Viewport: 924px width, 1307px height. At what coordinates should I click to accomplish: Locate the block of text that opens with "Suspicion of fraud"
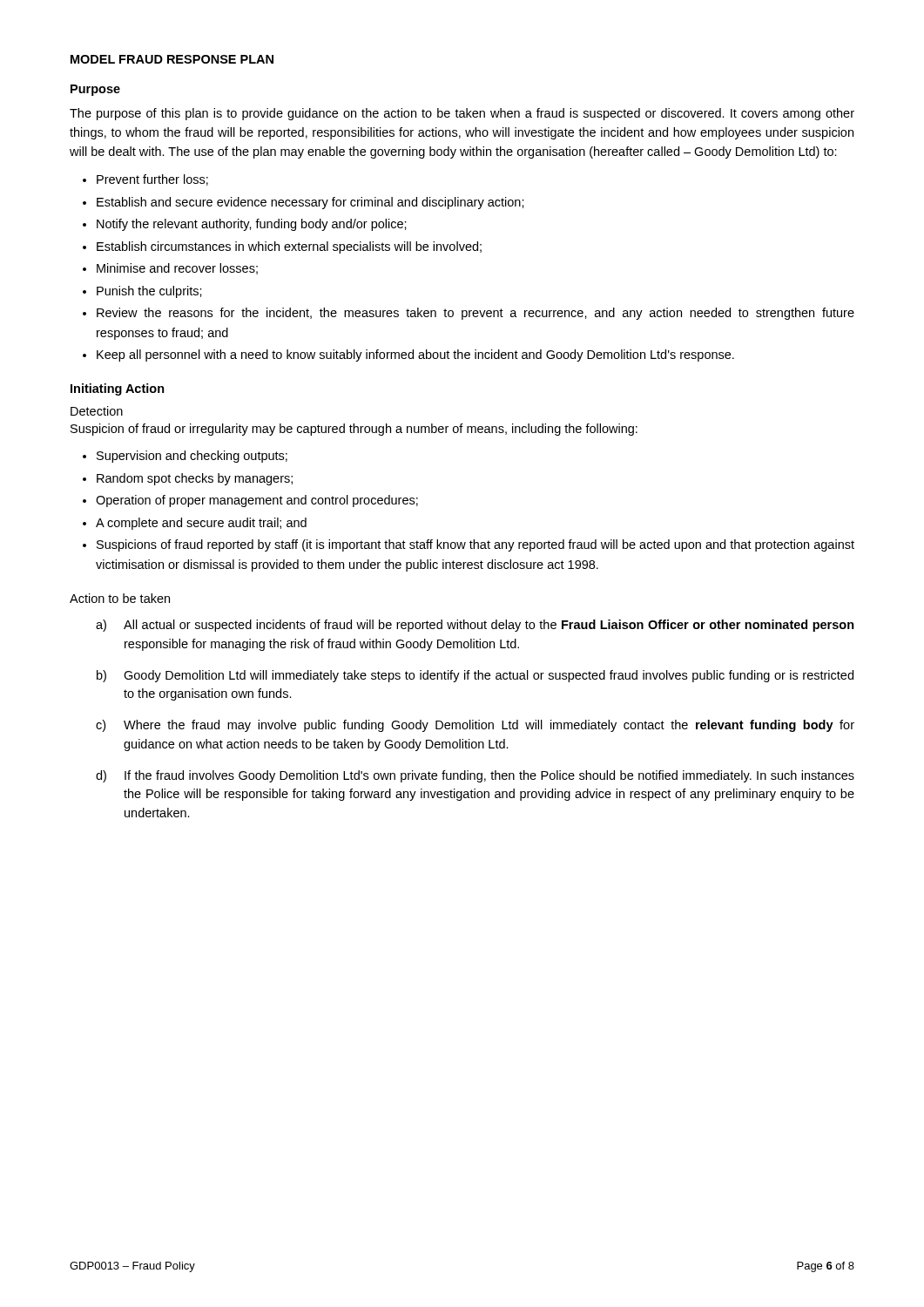pyautogui.click(x=354, y=429)
